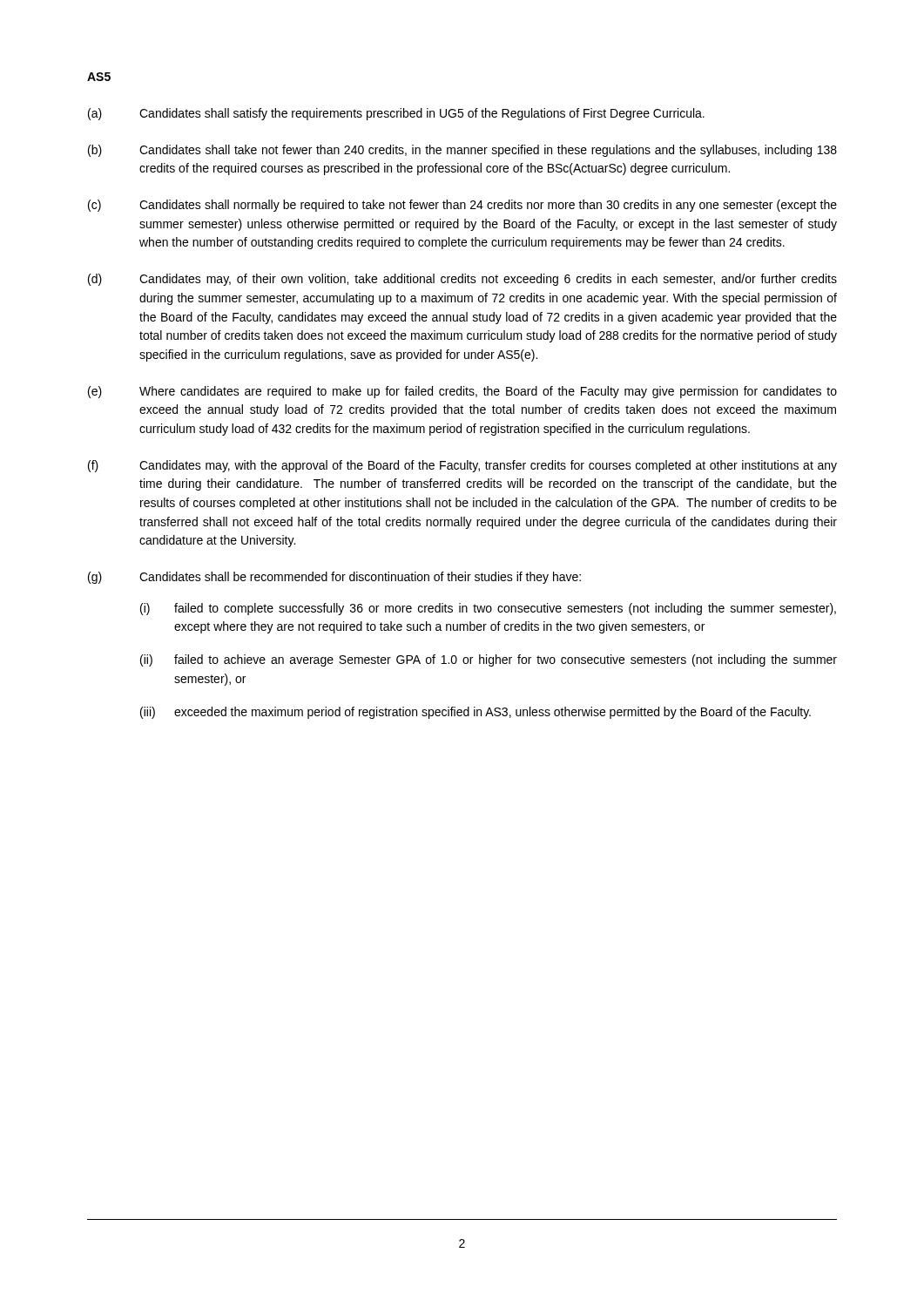924x1307 pixels.
Task: Locate the block of text that opens with "(b) Candidates shall take not fewer"
Action: pos(462,160)
